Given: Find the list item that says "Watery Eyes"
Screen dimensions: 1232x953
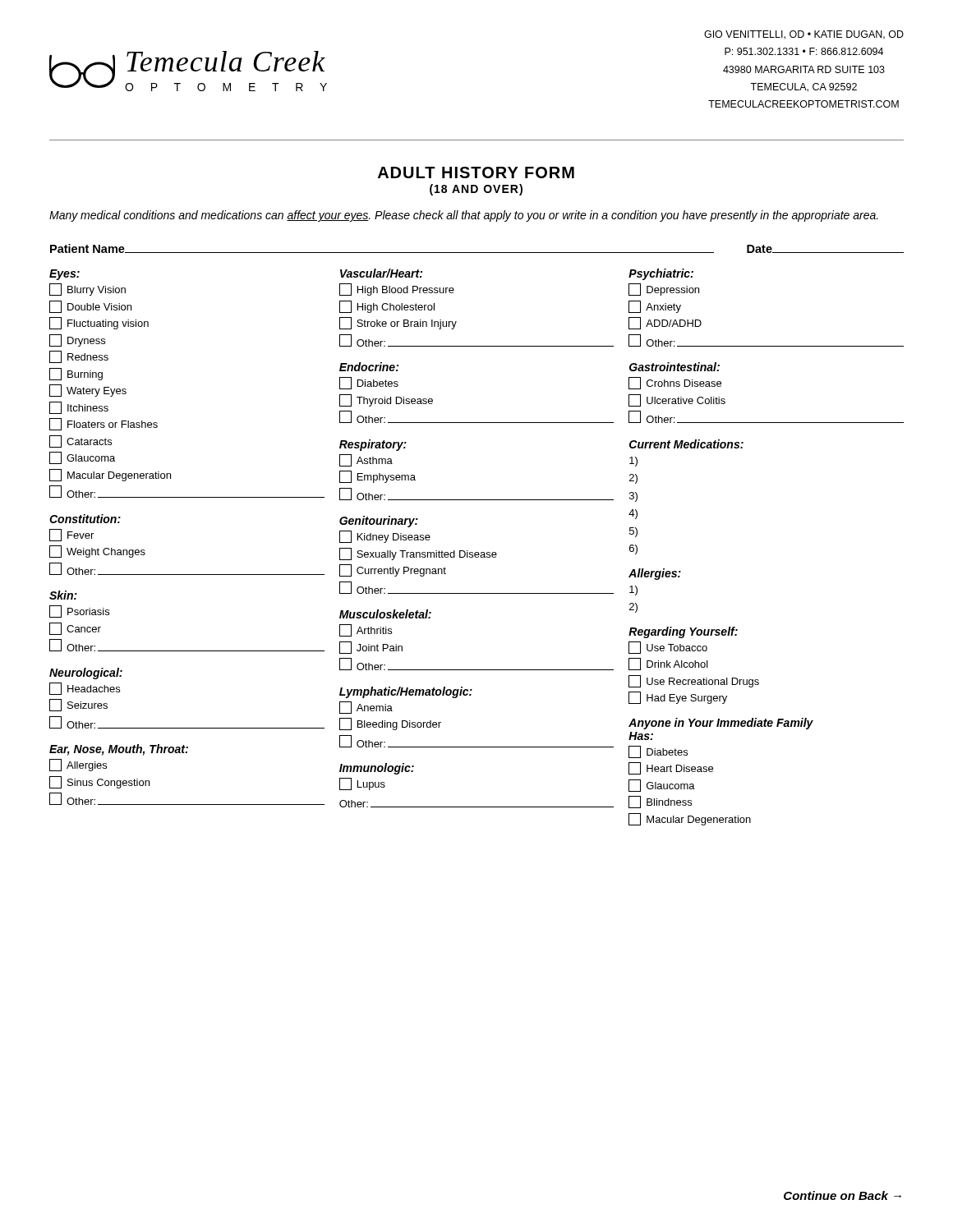Looking at the screenshot, I should [88, 391].
